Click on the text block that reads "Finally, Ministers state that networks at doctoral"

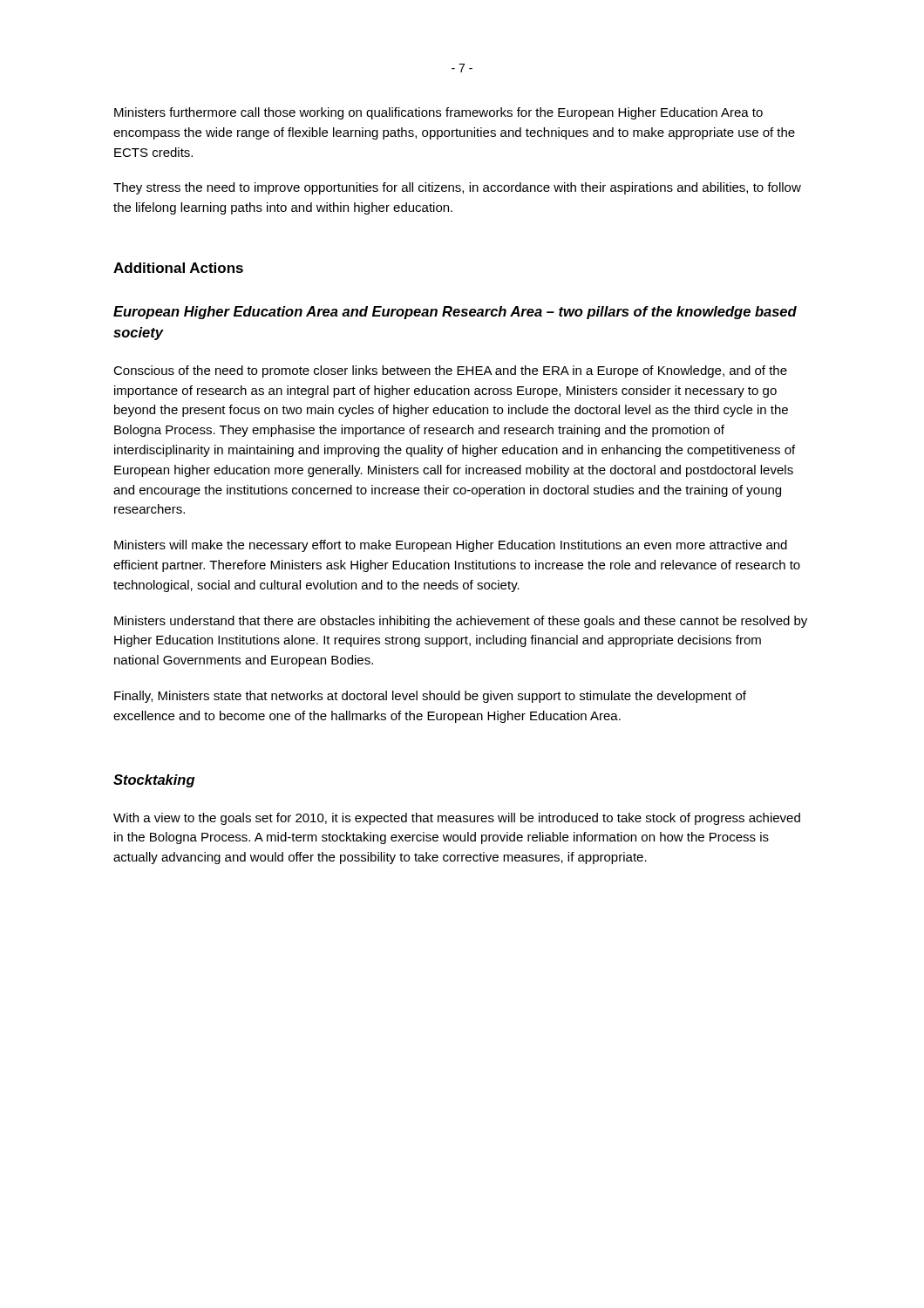click(430, 705)
